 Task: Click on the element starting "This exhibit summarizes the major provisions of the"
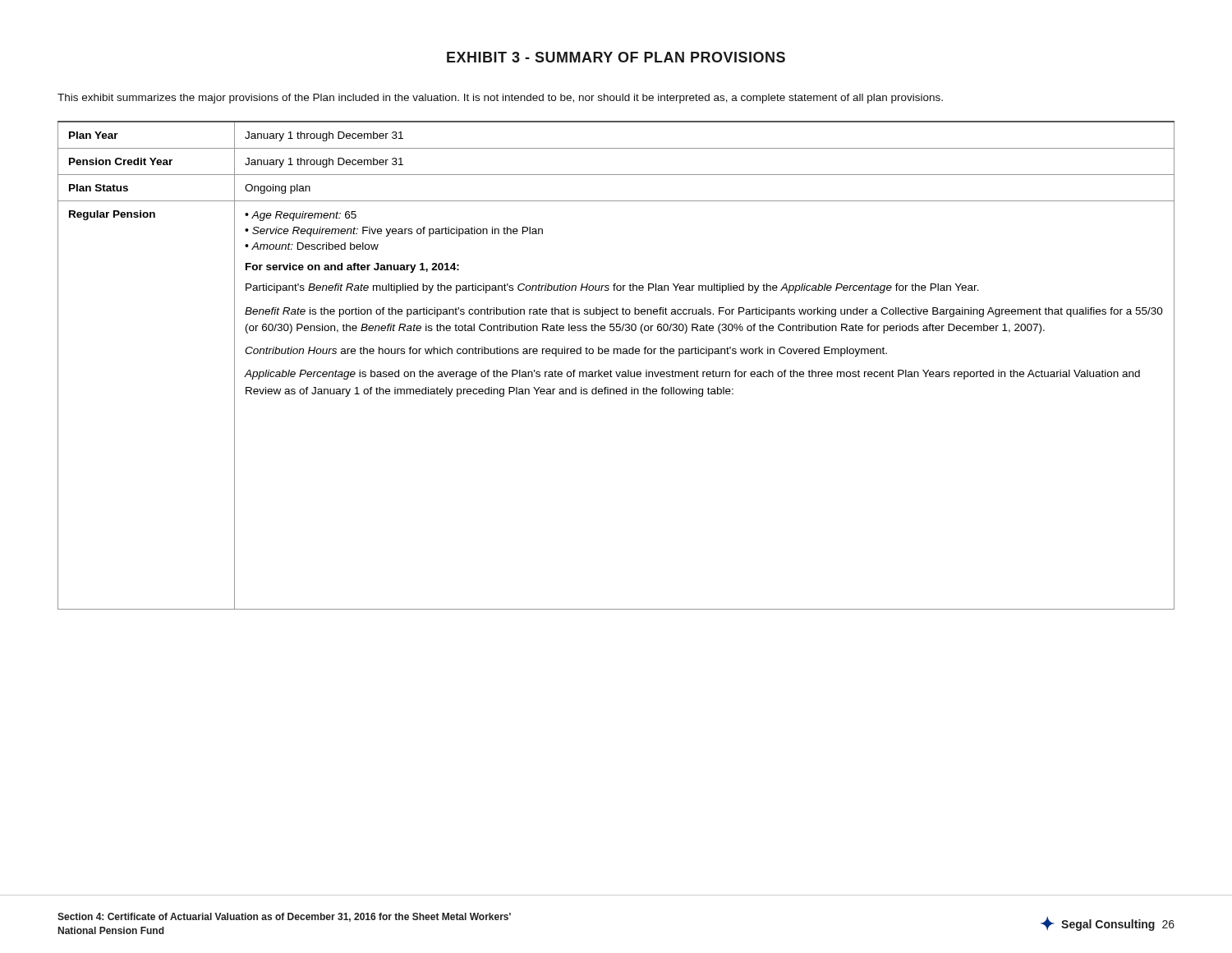501,97
